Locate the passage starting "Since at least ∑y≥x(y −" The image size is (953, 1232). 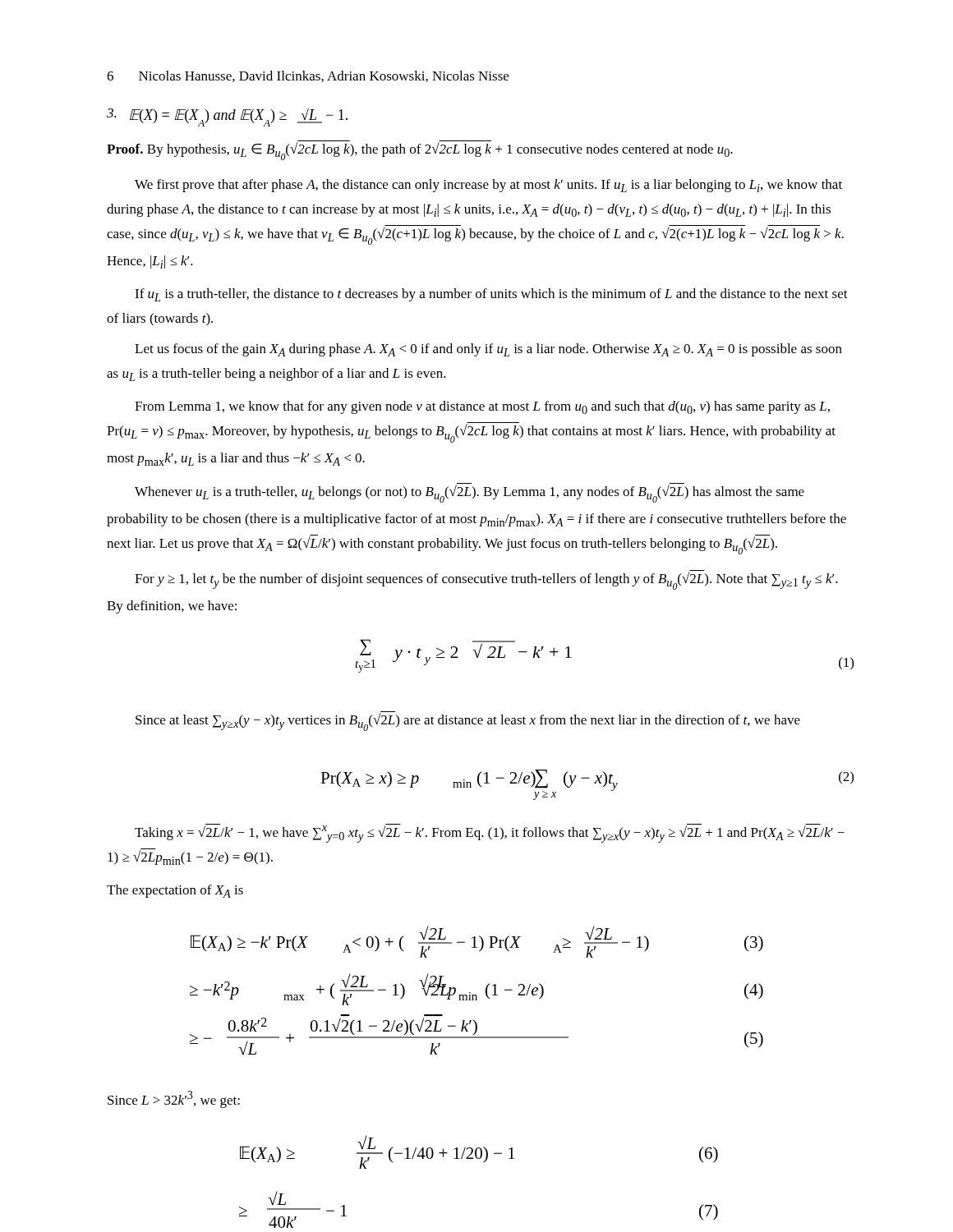pyautogui.click(x=467, y=723)
